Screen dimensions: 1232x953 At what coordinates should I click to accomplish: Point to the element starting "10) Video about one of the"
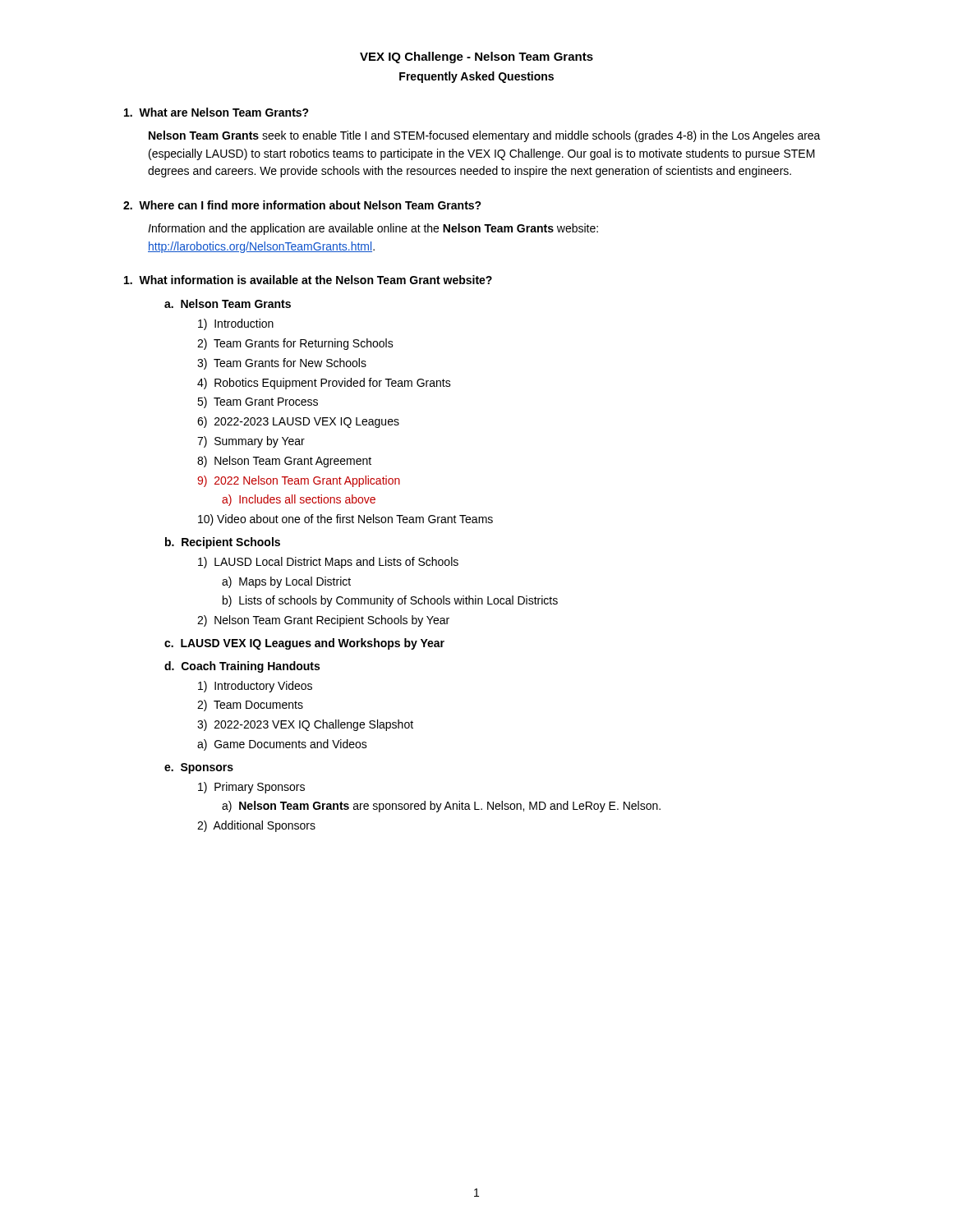(x=345, y=519)
